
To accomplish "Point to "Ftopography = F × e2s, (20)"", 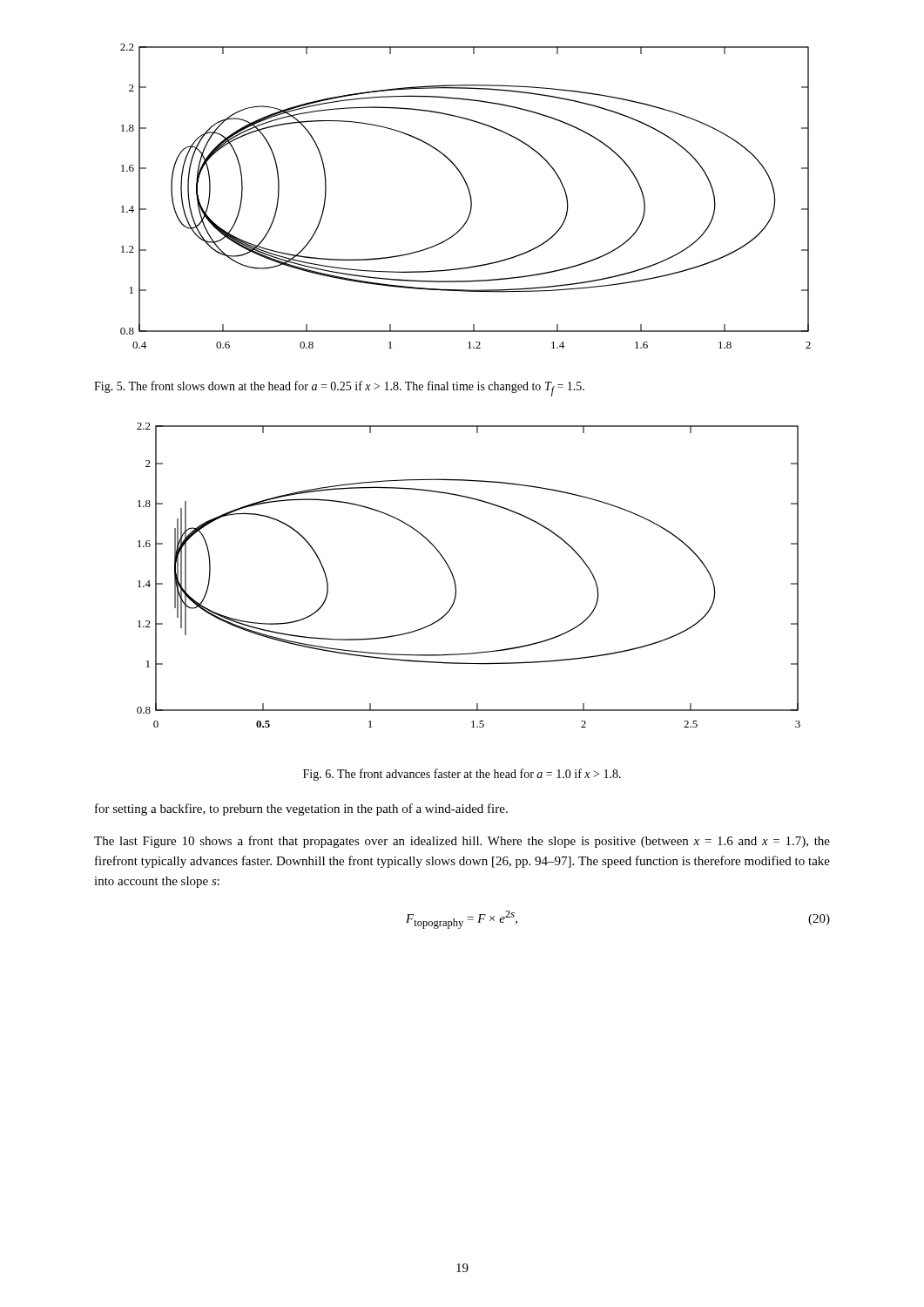I will pyautogui.click(x=454, y=920).
